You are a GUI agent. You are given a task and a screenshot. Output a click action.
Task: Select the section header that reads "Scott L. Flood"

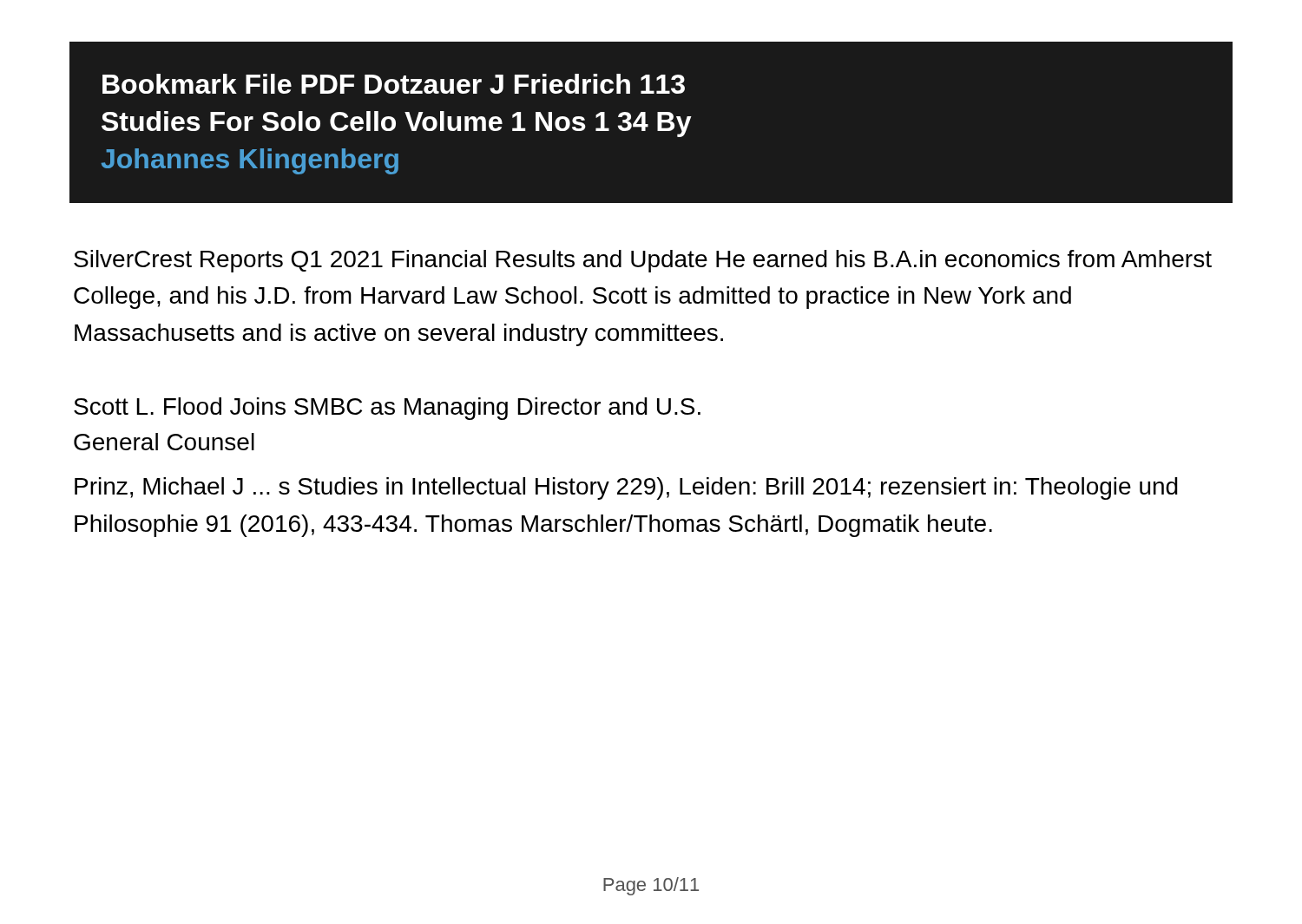point(388,424)
